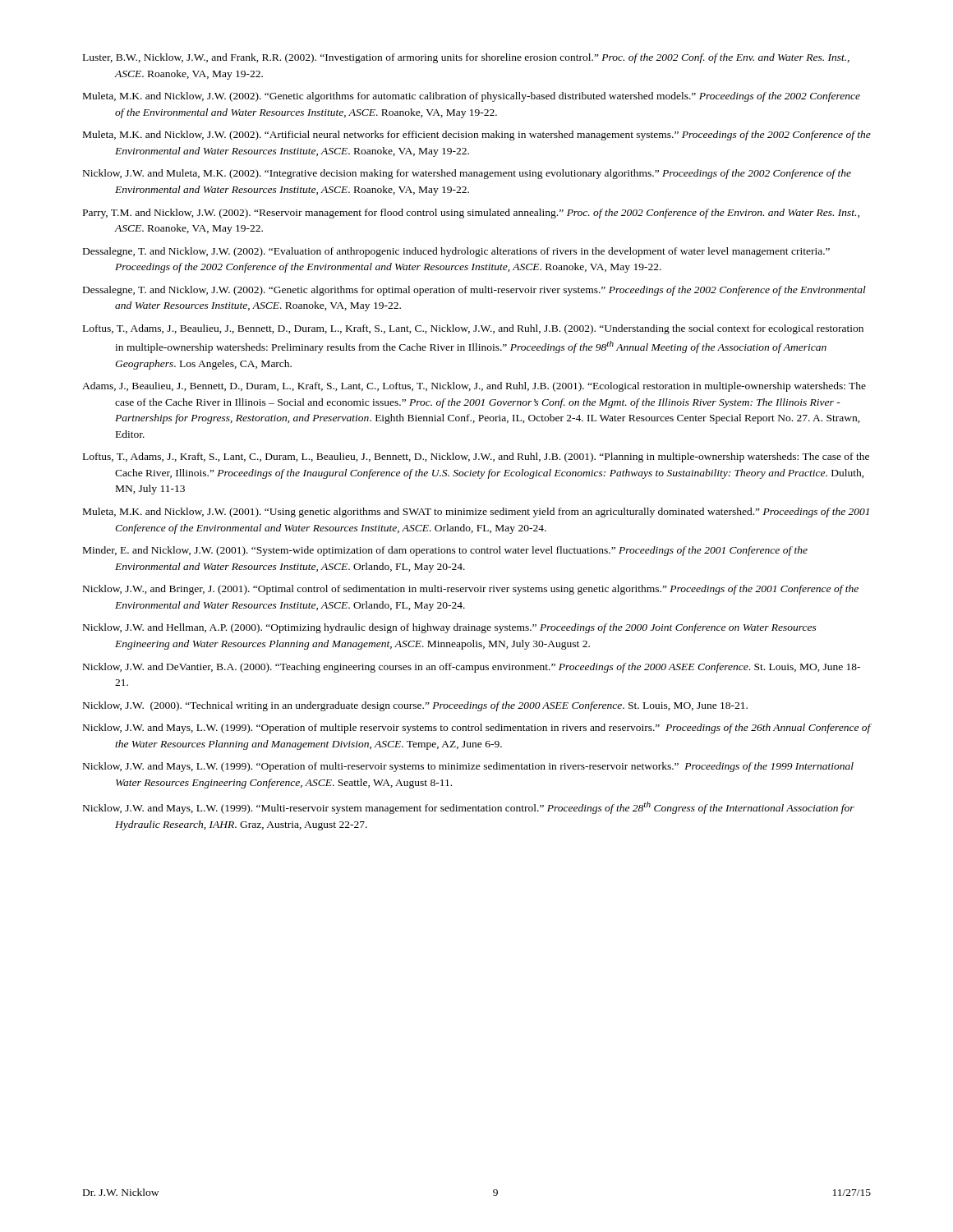Find the text starting "Parry, T.M. and"

pos(471,220)
